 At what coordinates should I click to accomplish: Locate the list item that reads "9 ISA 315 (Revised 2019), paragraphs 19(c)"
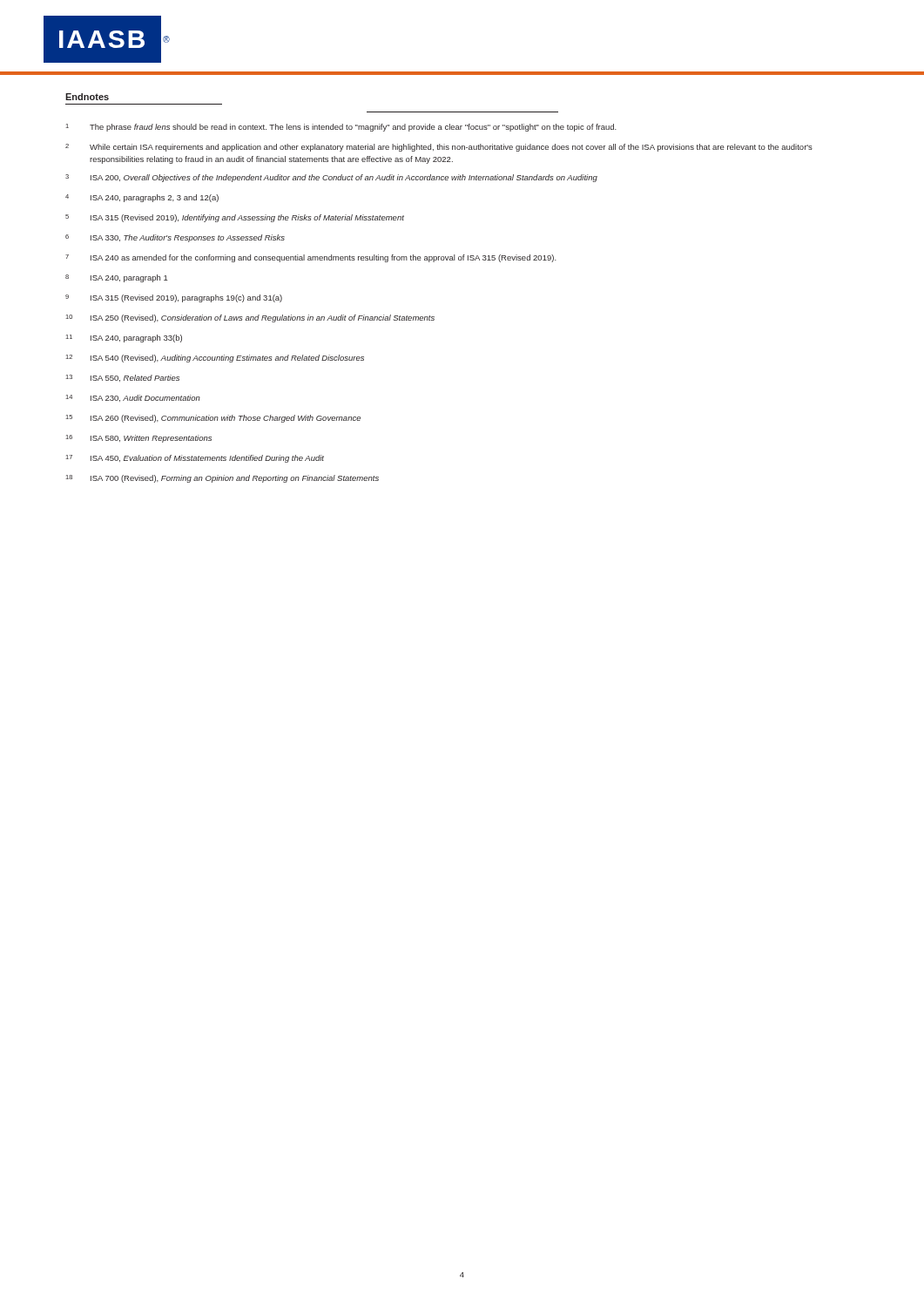click(x=174, y=298)
